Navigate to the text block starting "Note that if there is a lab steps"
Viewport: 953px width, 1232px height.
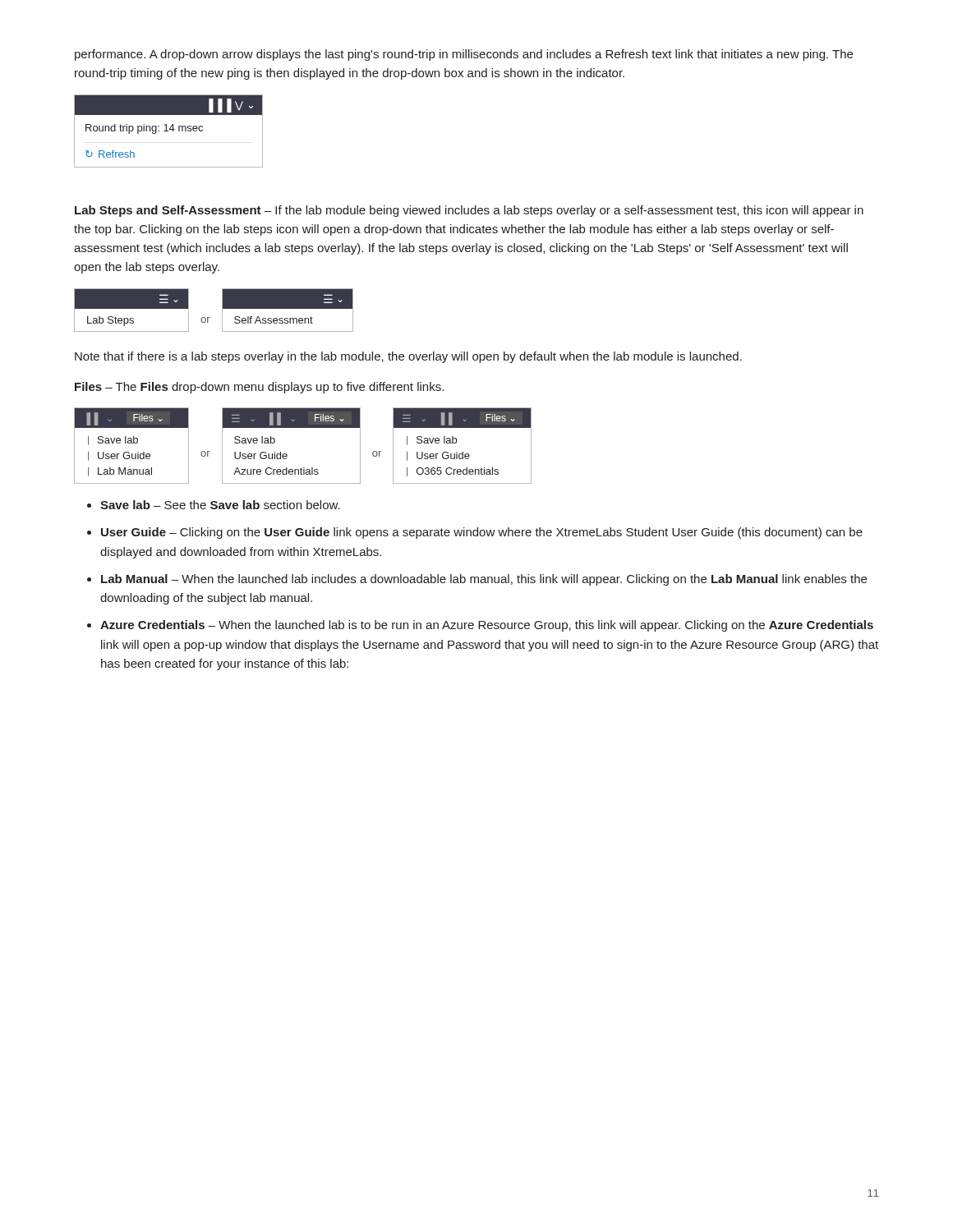[x=408, y=356]
